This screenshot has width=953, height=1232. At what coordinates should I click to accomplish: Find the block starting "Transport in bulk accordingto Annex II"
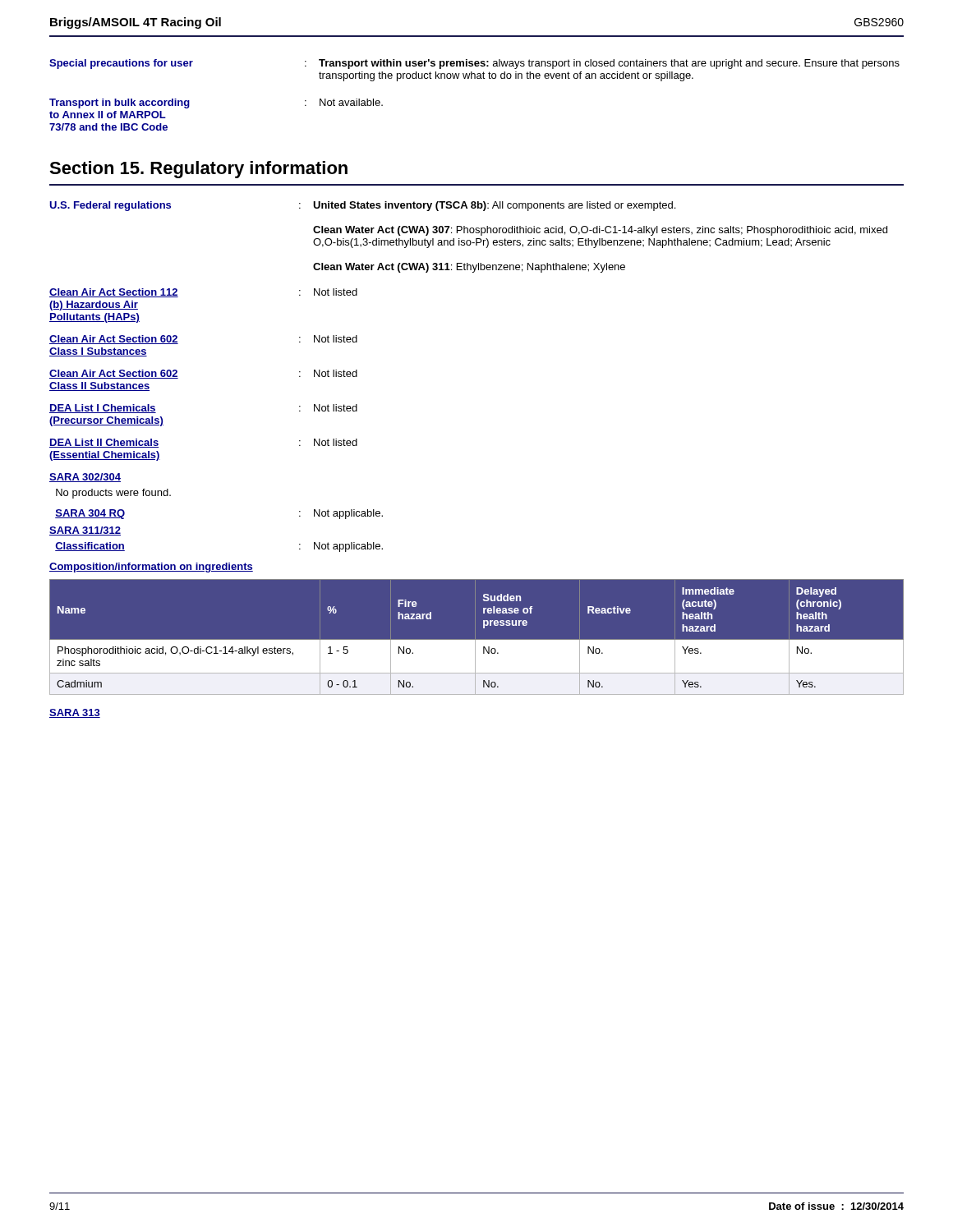(x=116, y=103)
